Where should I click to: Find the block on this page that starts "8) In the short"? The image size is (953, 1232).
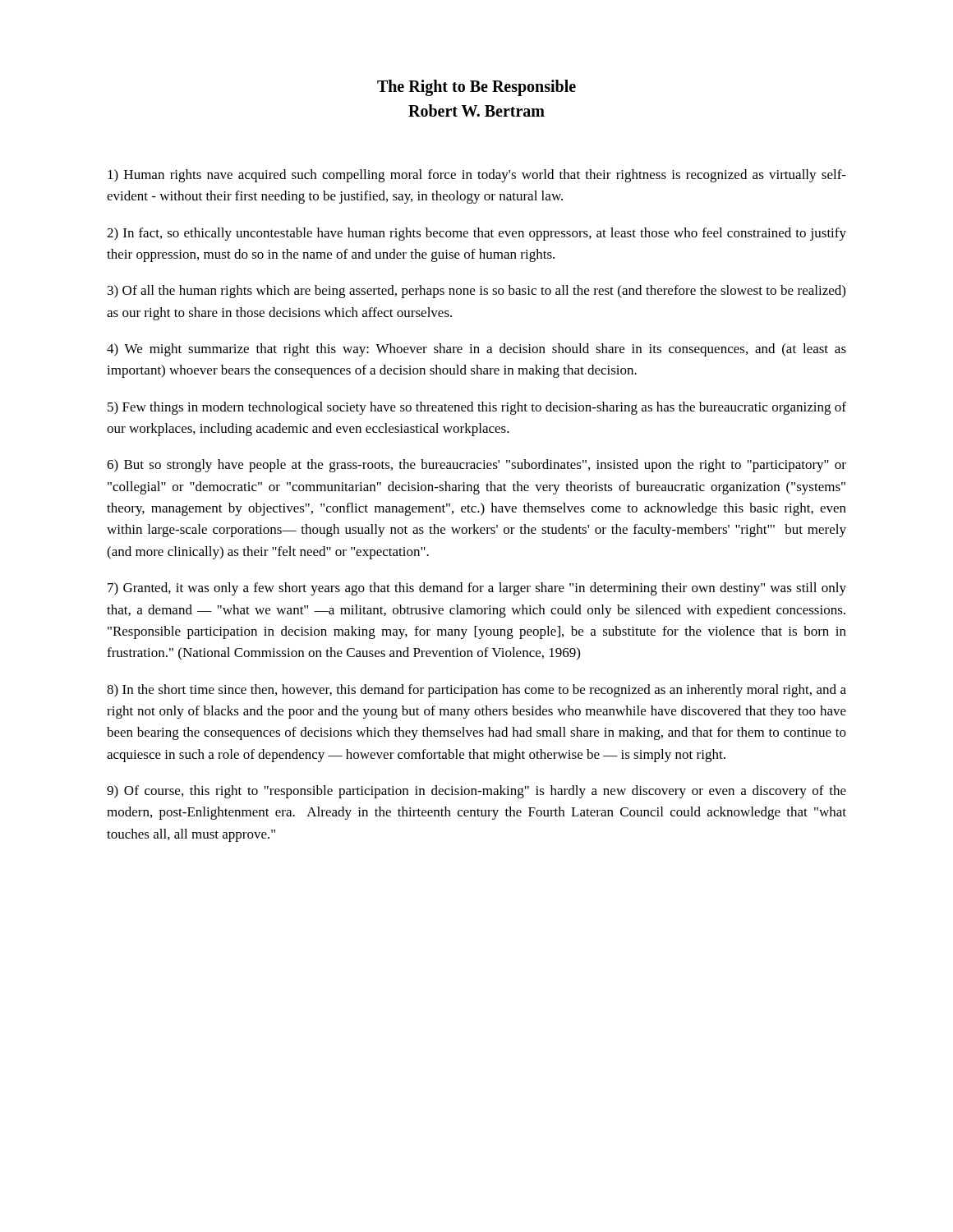[476, 722]
